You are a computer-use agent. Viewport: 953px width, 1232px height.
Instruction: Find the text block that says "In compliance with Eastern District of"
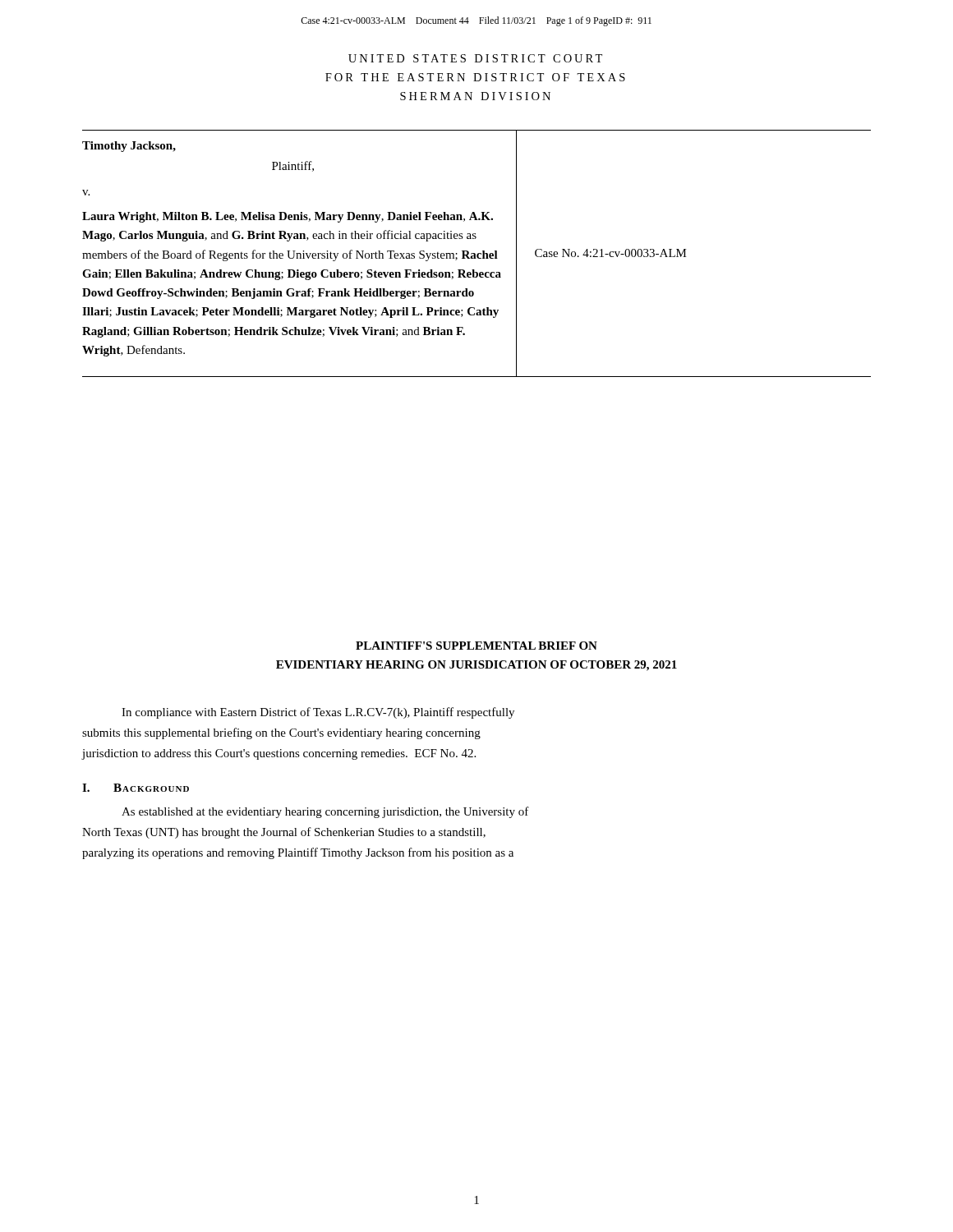[318, 712]
